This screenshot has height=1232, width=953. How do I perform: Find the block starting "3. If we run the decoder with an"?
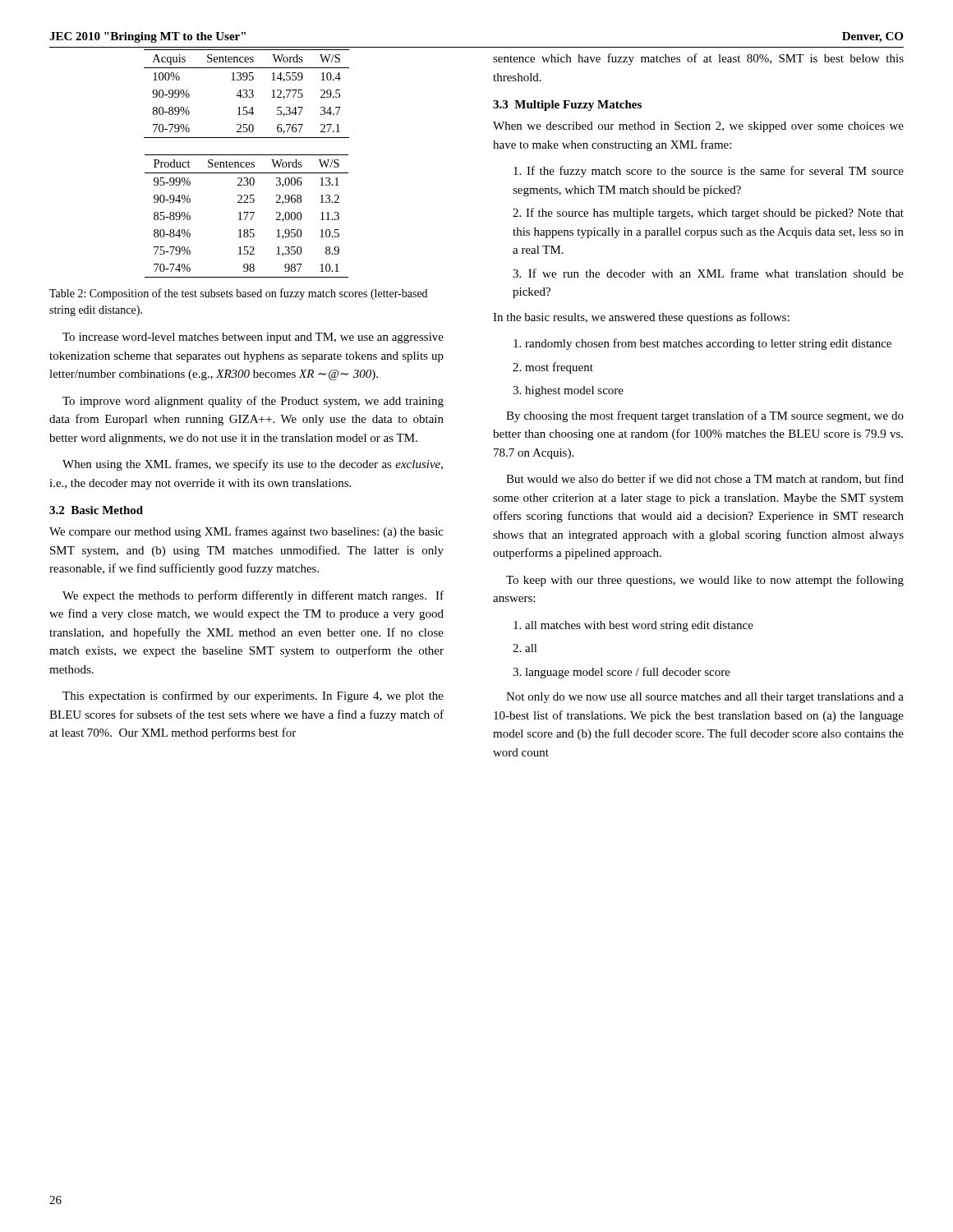tap(708, 282)
